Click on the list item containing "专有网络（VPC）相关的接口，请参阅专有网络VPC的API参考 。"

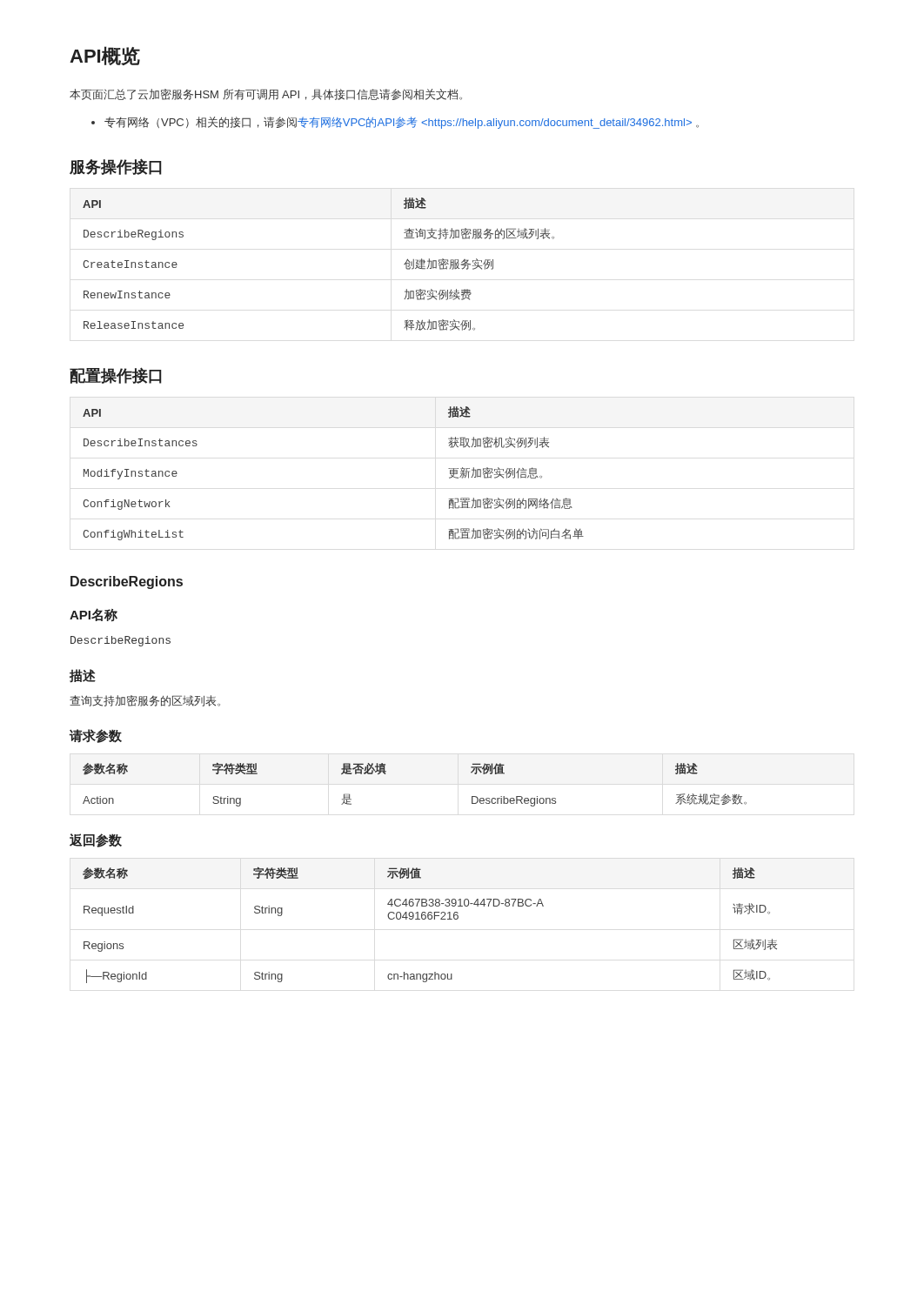405,122
